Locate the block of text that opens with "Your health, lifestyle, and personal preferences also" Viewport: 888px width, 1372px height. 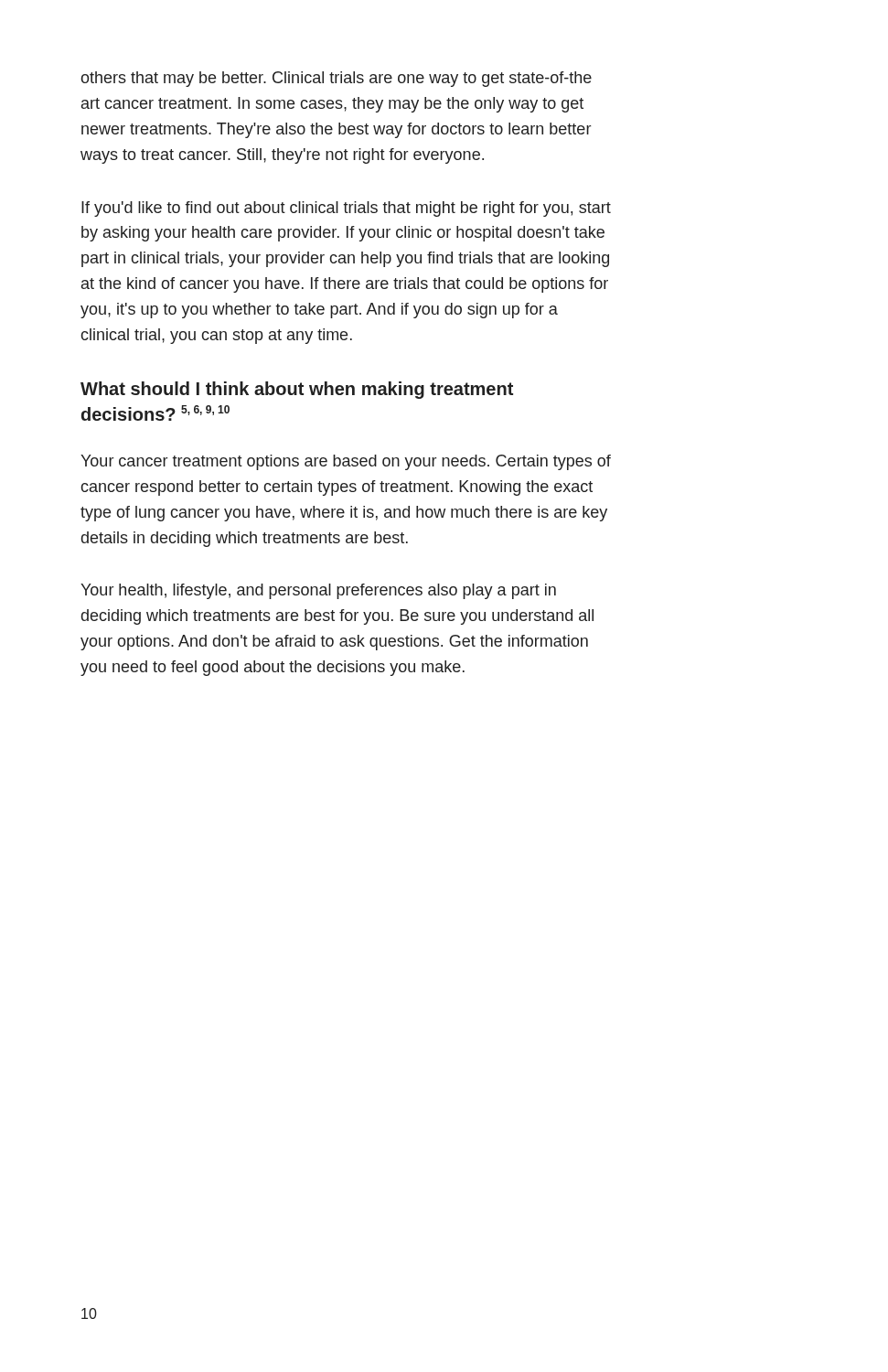pos(338,629)
